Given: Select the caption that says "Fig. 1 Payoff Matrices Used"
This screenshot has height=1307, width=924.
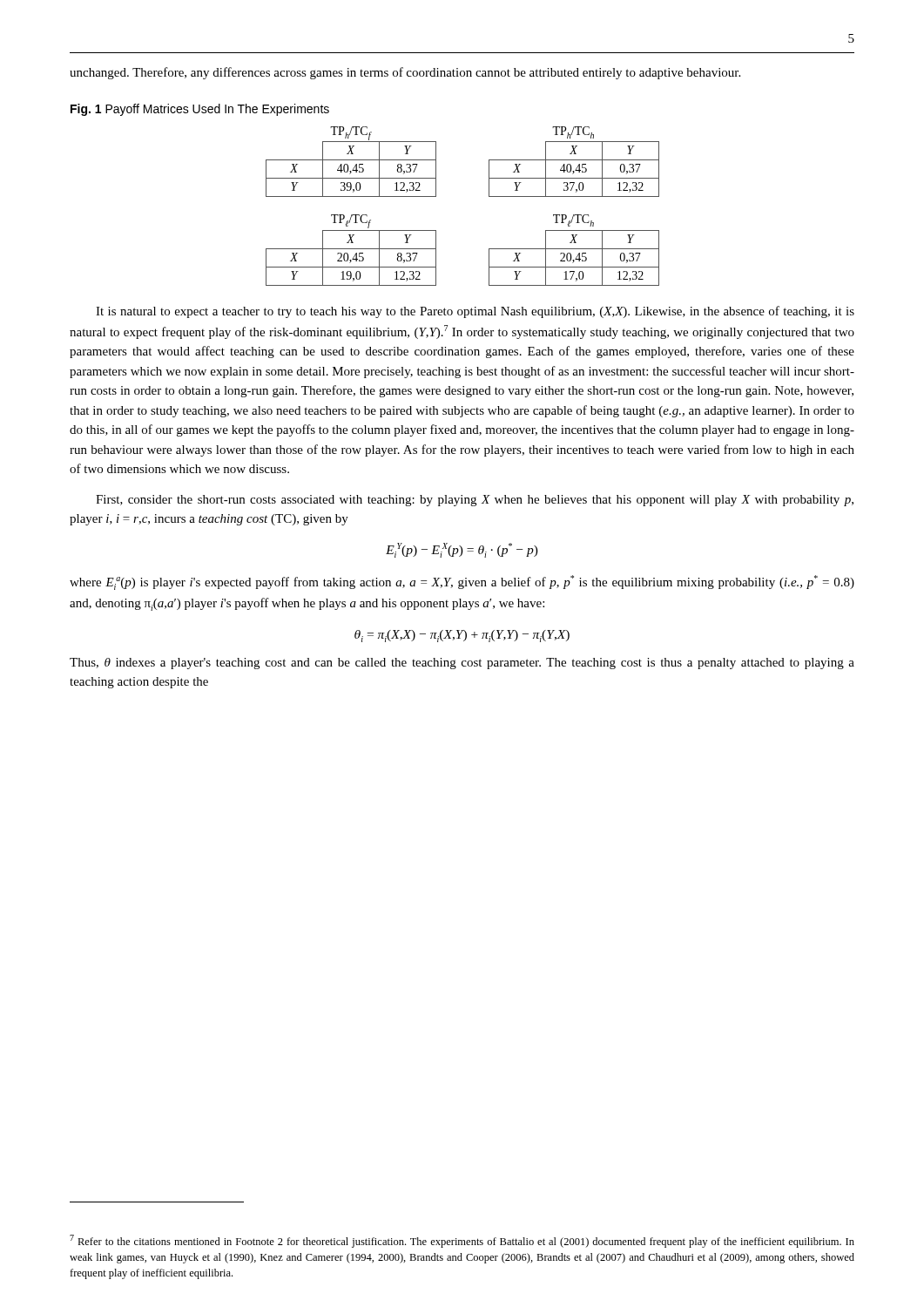Looking at the screenshot, I should coord(200,108).
